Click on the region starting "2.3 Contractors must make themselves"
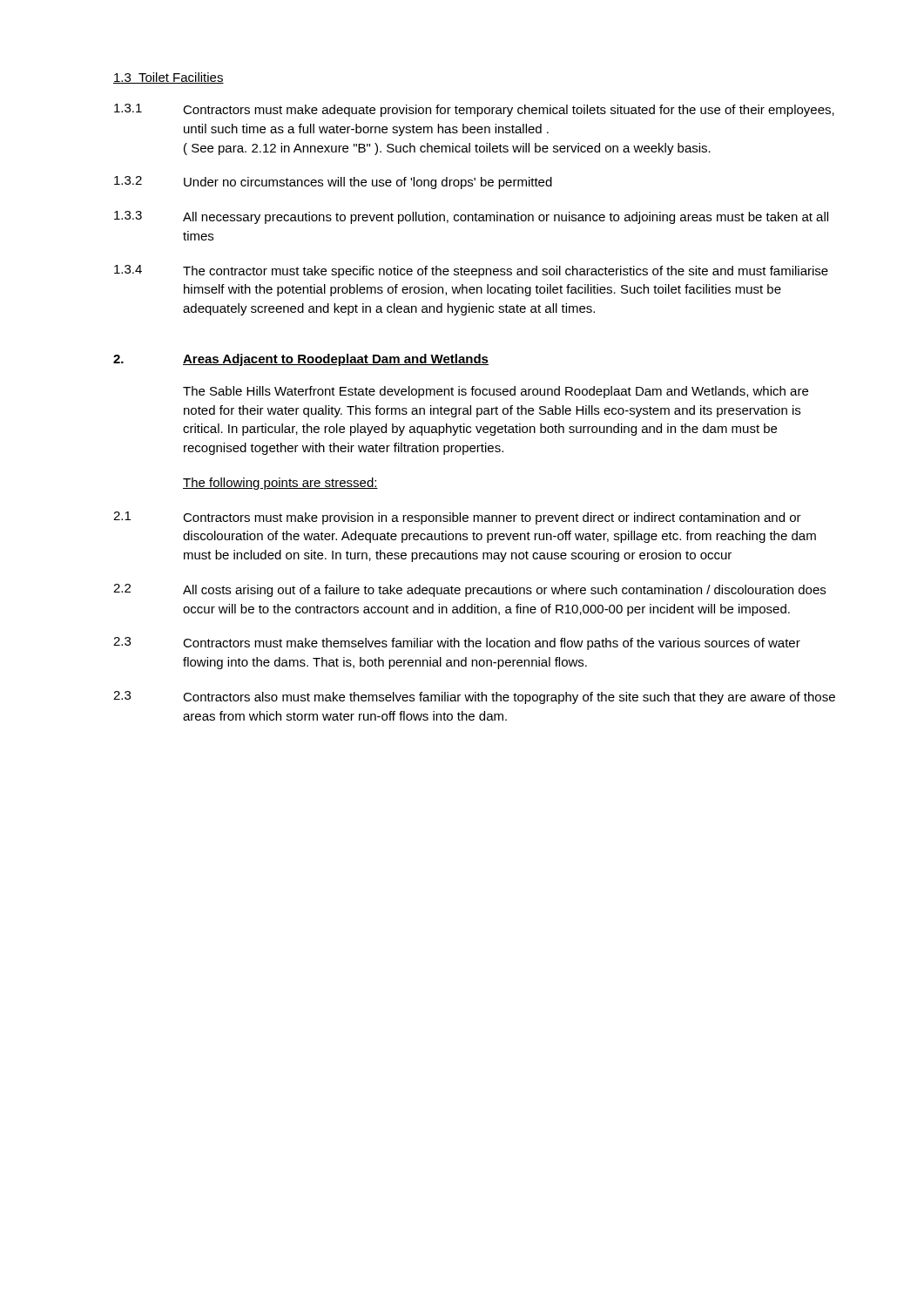Viewport: 924px width, 1307px height. pos(475,653)
